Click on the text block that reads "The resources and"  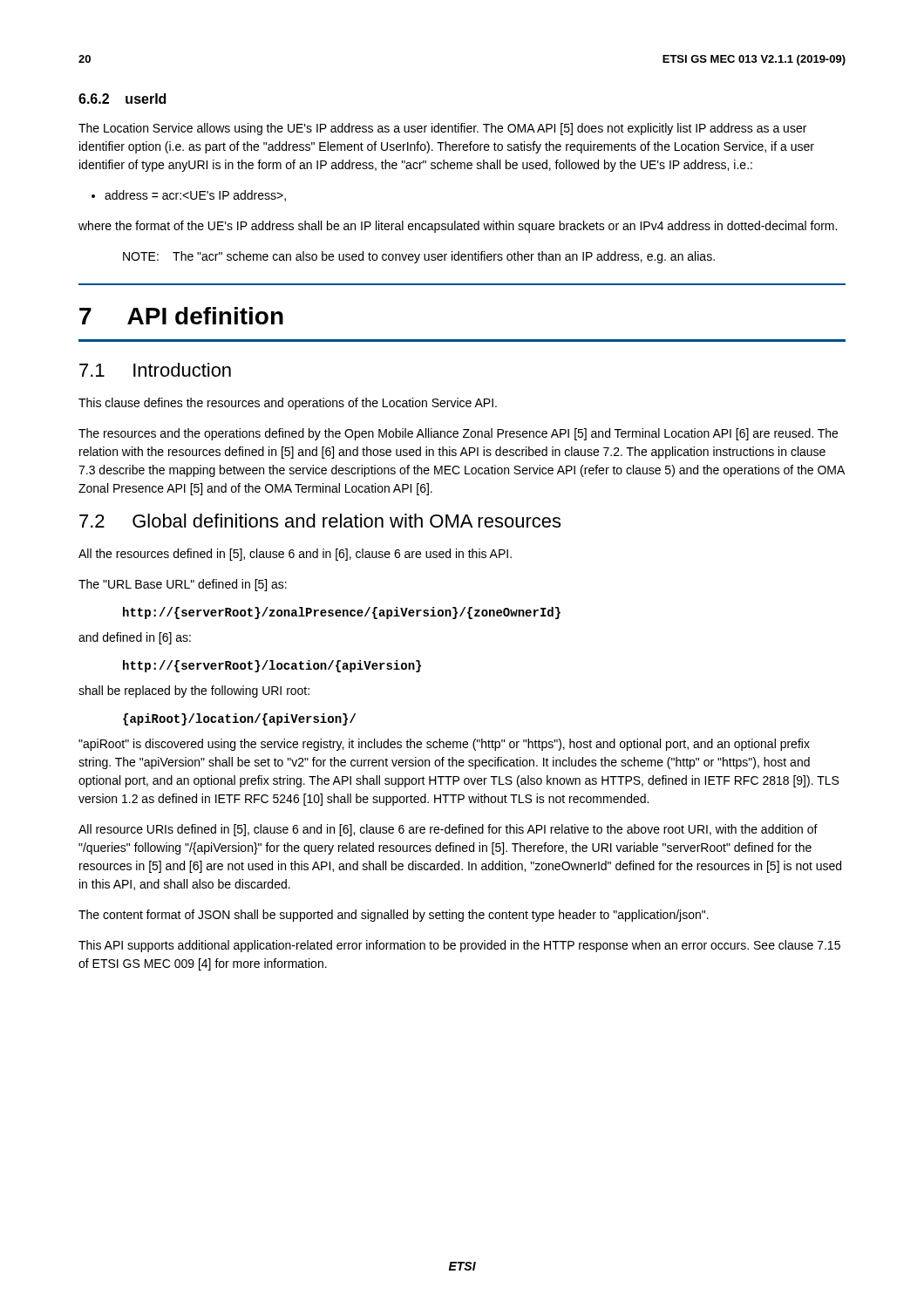[x=462, y=461]
